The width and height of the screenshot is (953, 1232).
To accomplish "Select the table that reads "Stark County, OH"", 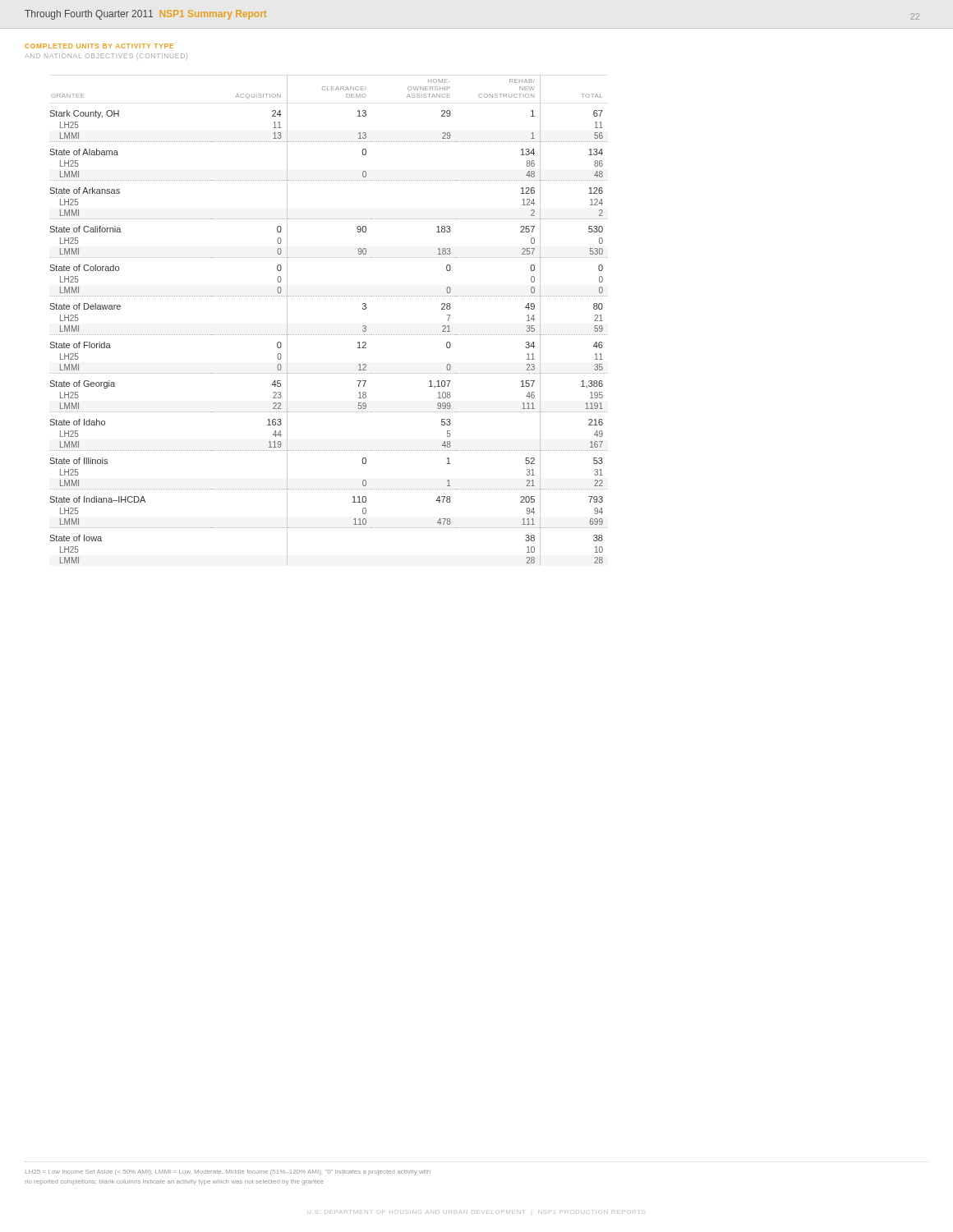I will [x=476, y=320].
